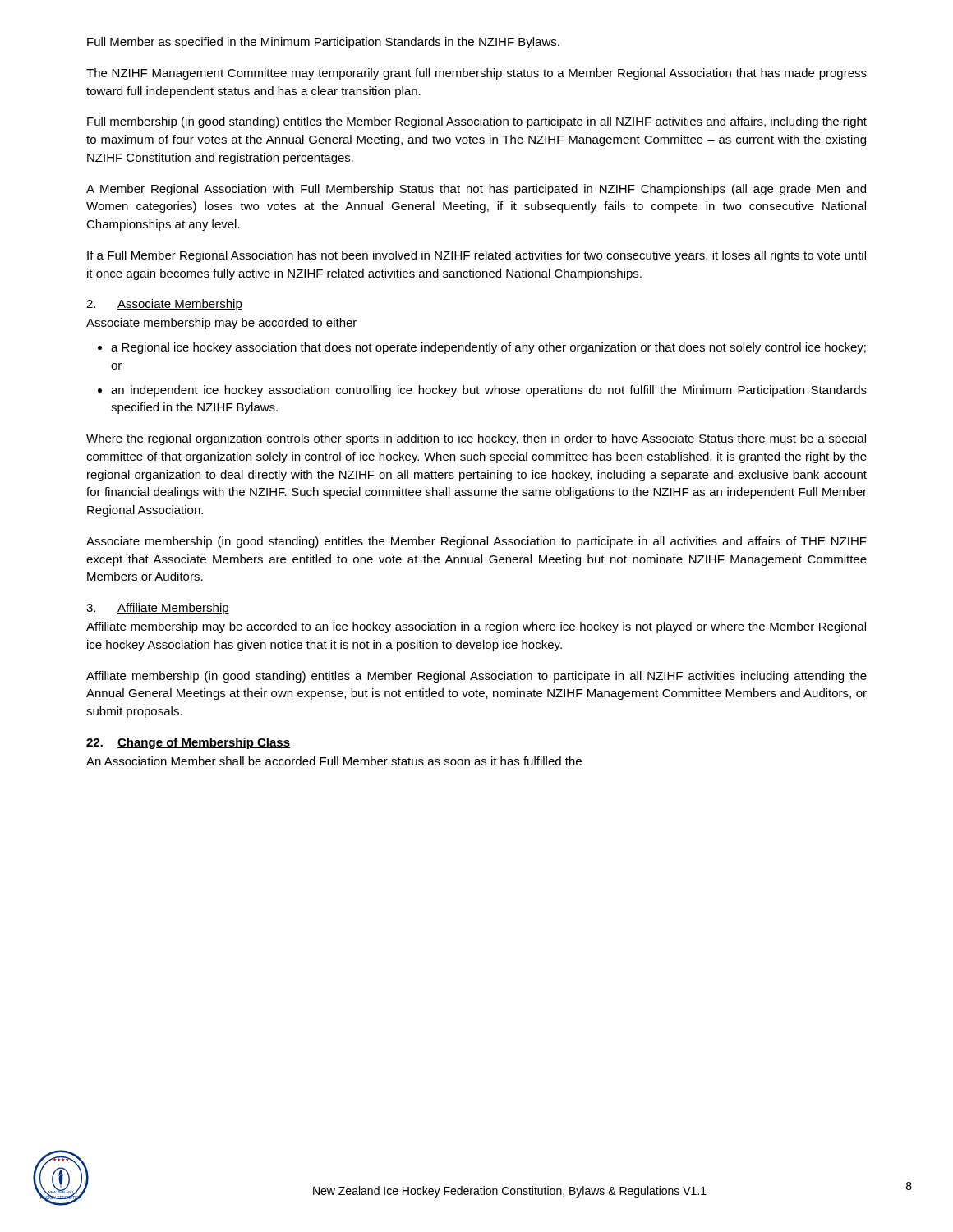Point to the element starting "A Member Regional Association with Full Membership Status"
The image size is (953, 1232).
pyautogui.click(x=476, y=206)
